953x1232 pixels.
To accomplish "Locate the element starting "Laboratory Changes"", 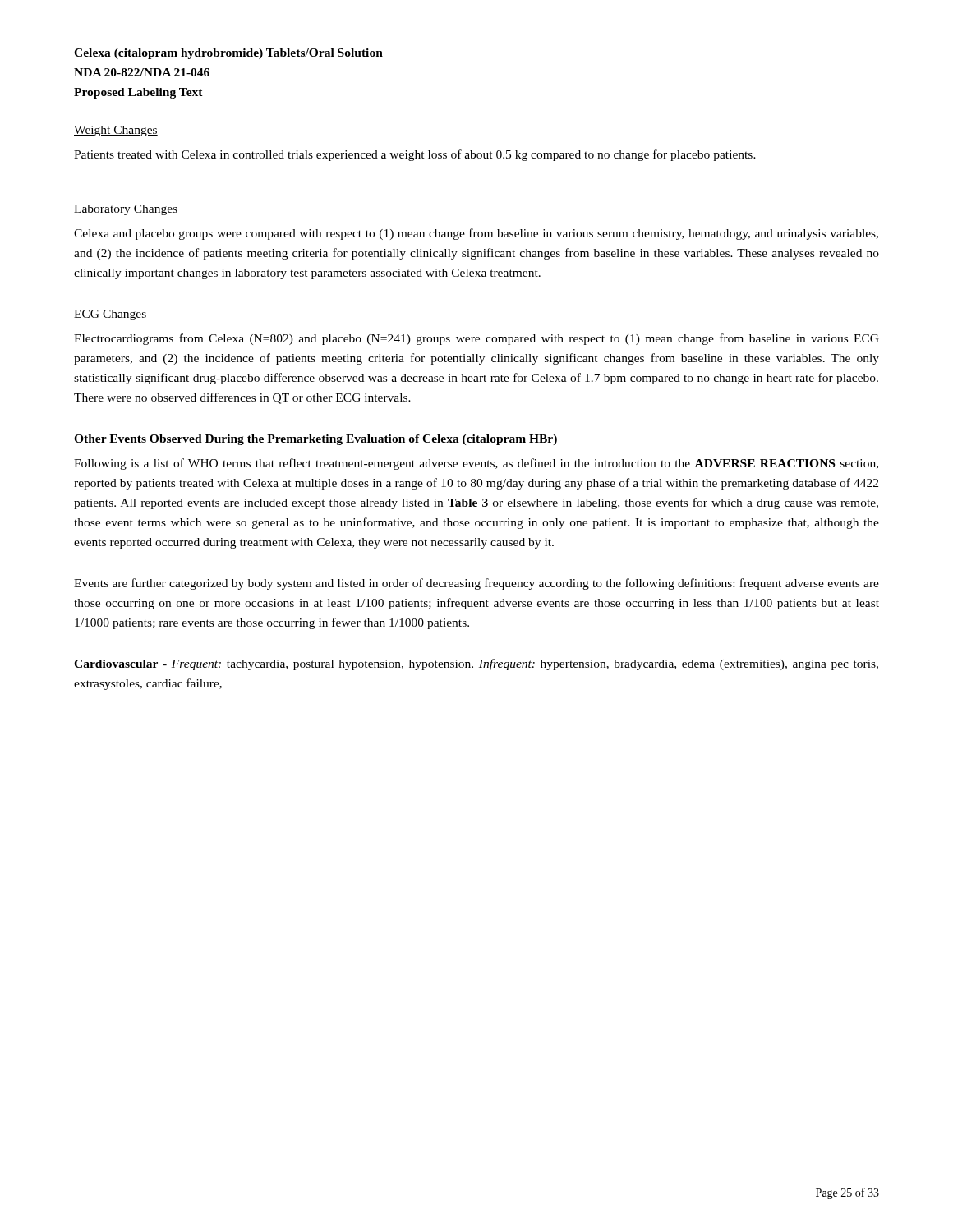I will [x=126, y=210].
